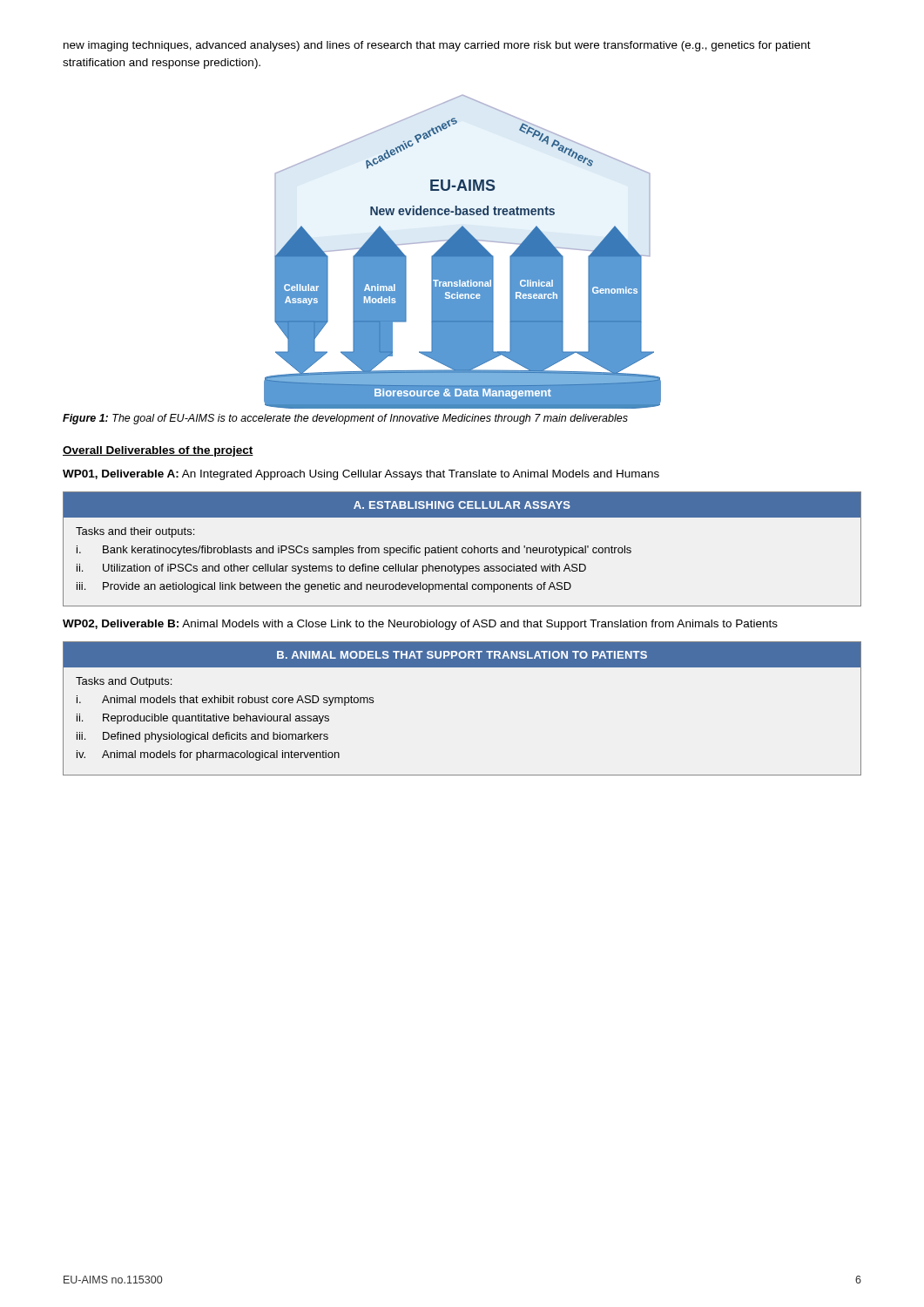Navigate to the text starting "Figure 1: The goal of EU-AIMS is to"
924x1307 pixels.
click(x=345, y=418)
